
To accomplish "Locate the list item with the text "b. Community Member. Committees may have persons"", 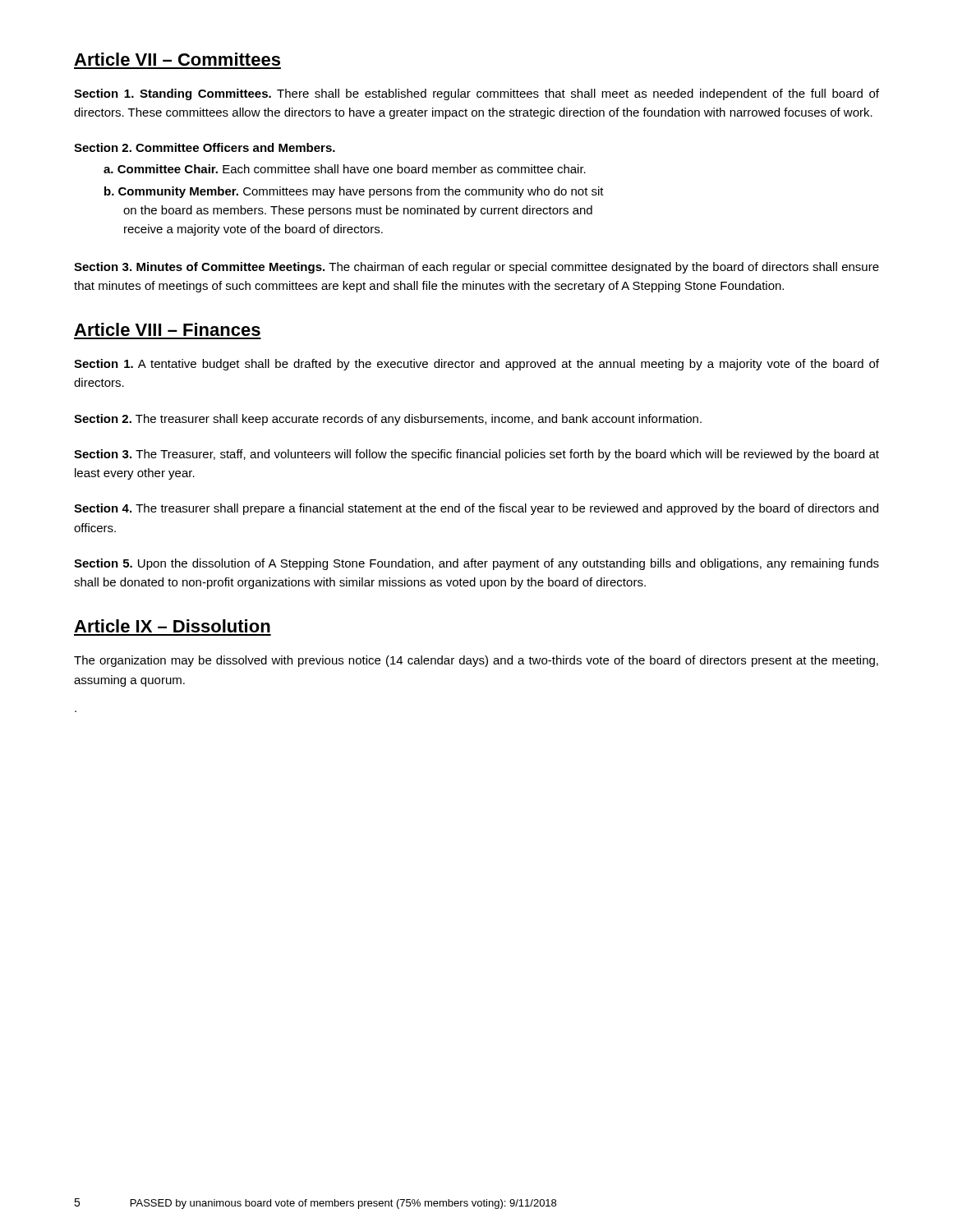I will tap(491, 211).
